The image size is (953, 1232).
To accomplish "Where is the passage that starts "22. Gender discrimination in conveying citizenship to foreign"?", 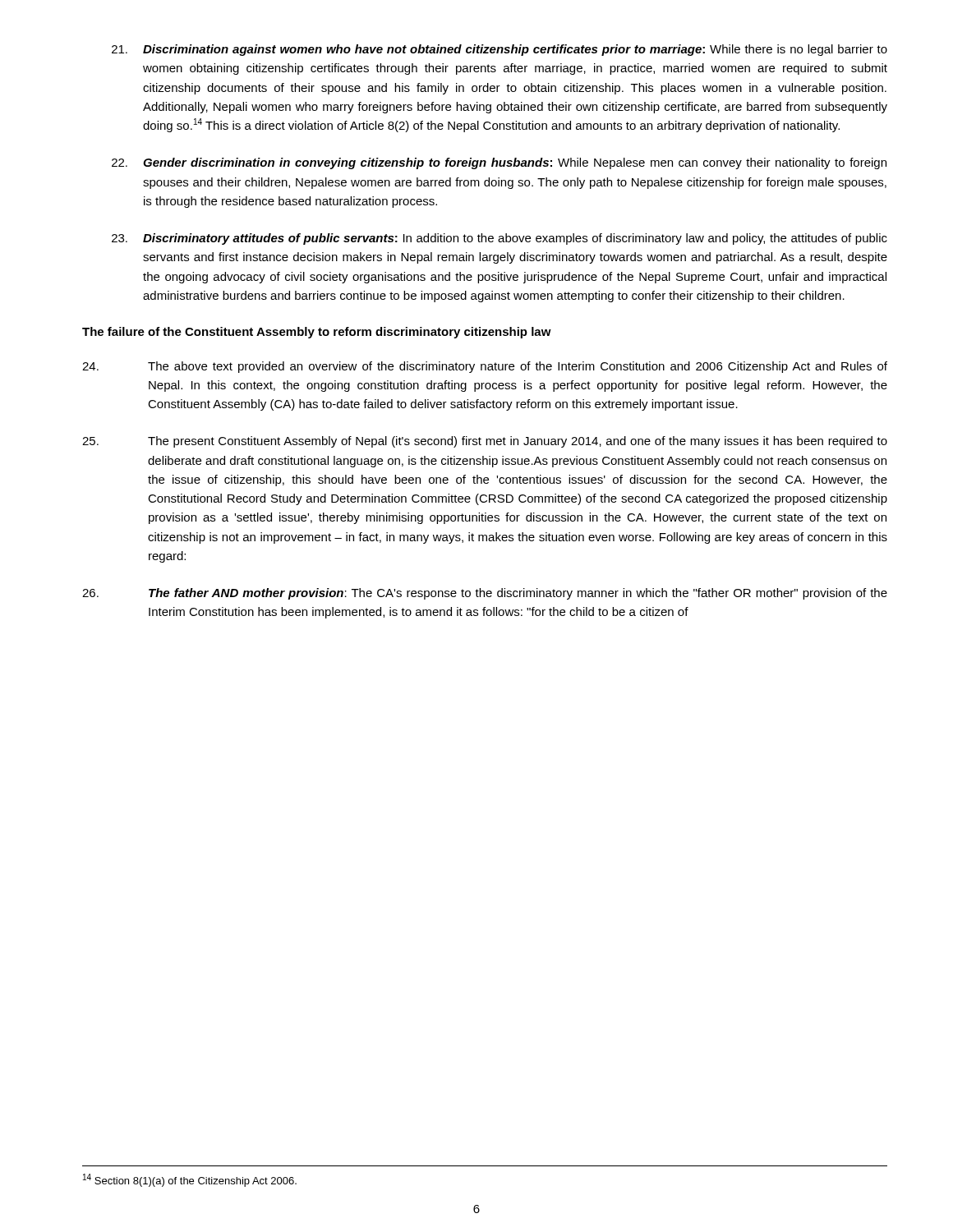I will coord(485,182).
